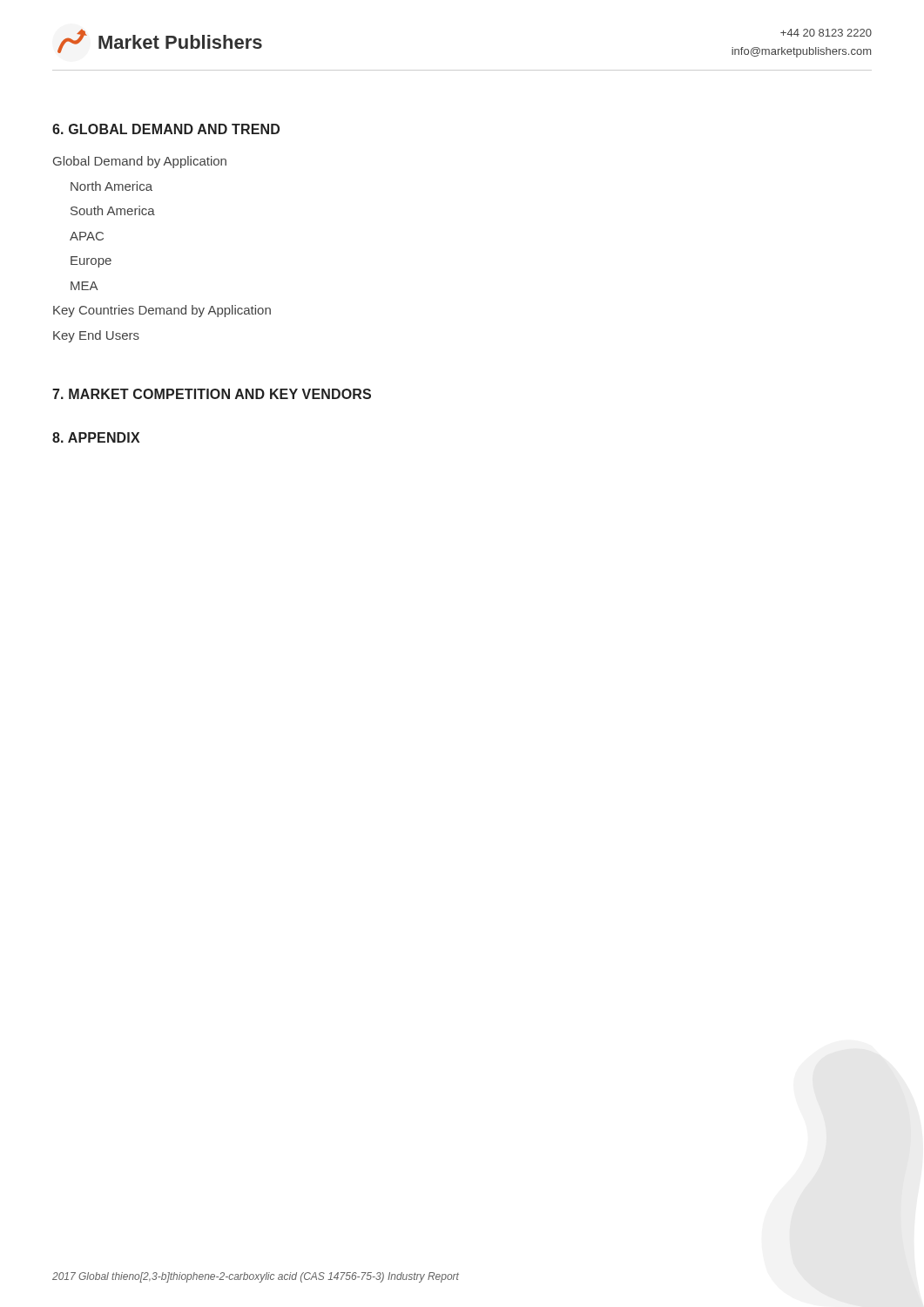
Task: Point to "Global Demand by Application"
Action: (140, 161)
